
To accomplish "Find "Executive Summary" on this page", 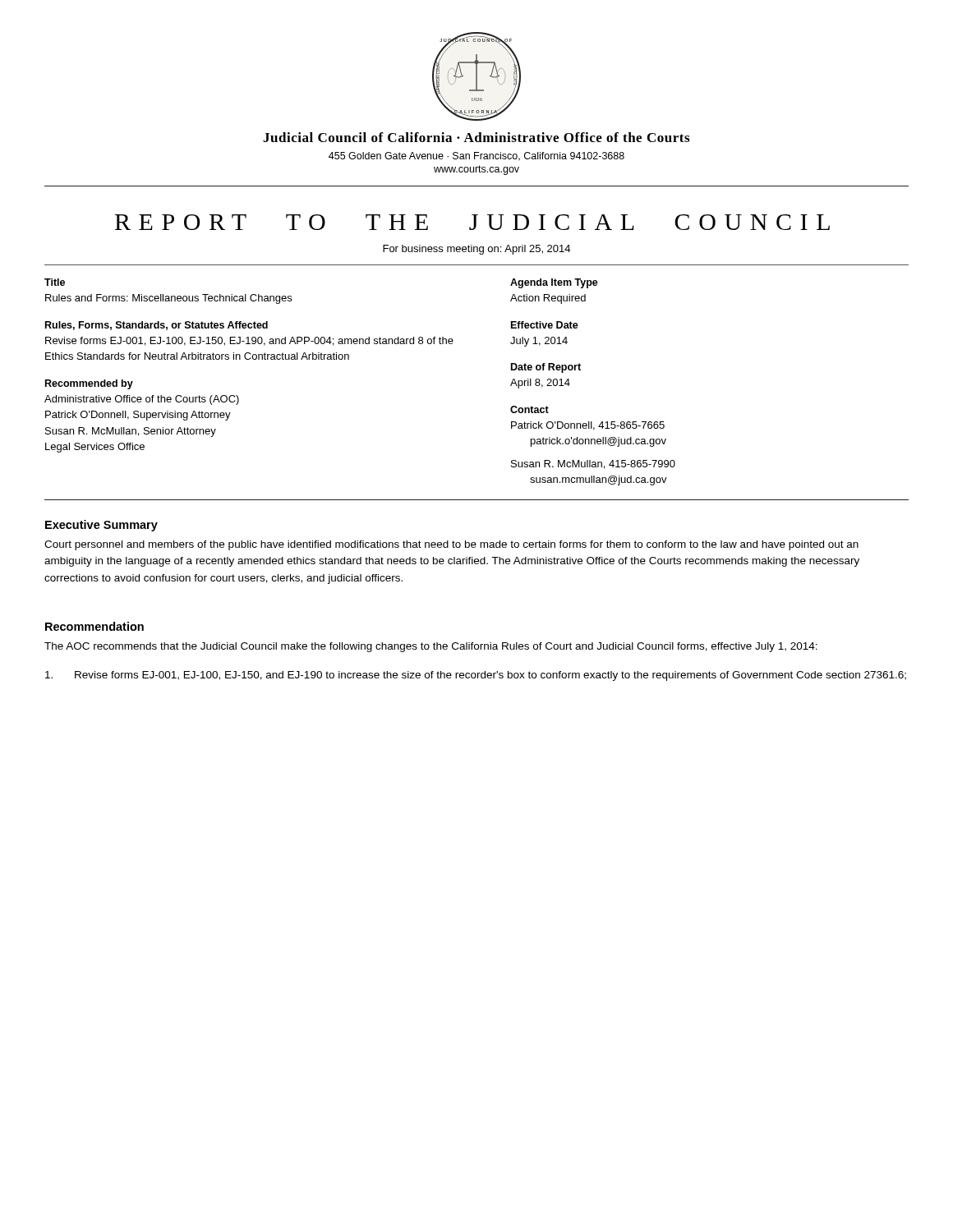I will [x=101, y=524].
